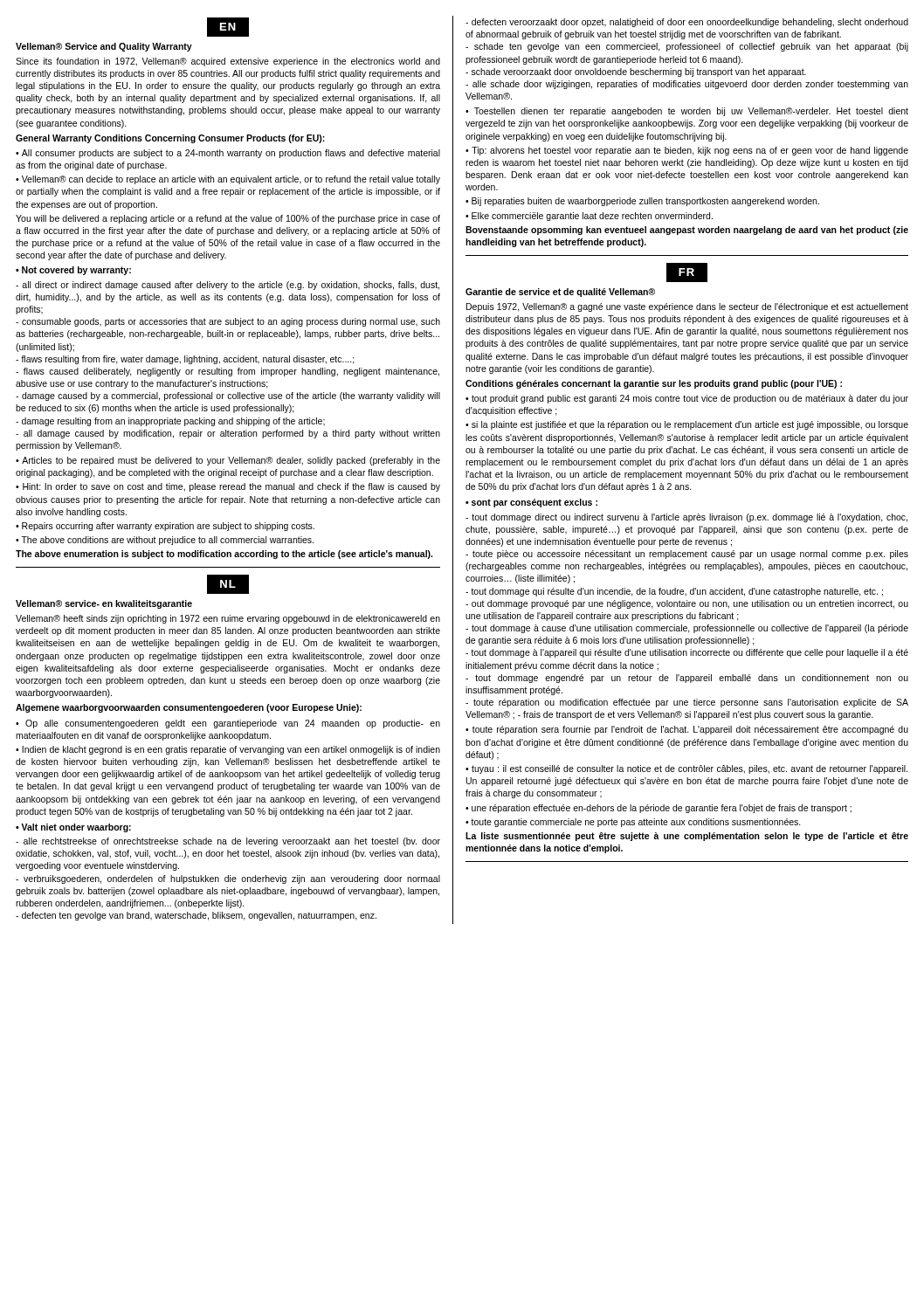Where is the passage that starts "tout dommage direct ou indirect"?
The height and width of the screenshot is (1310, 924).
tap(687, 616)
